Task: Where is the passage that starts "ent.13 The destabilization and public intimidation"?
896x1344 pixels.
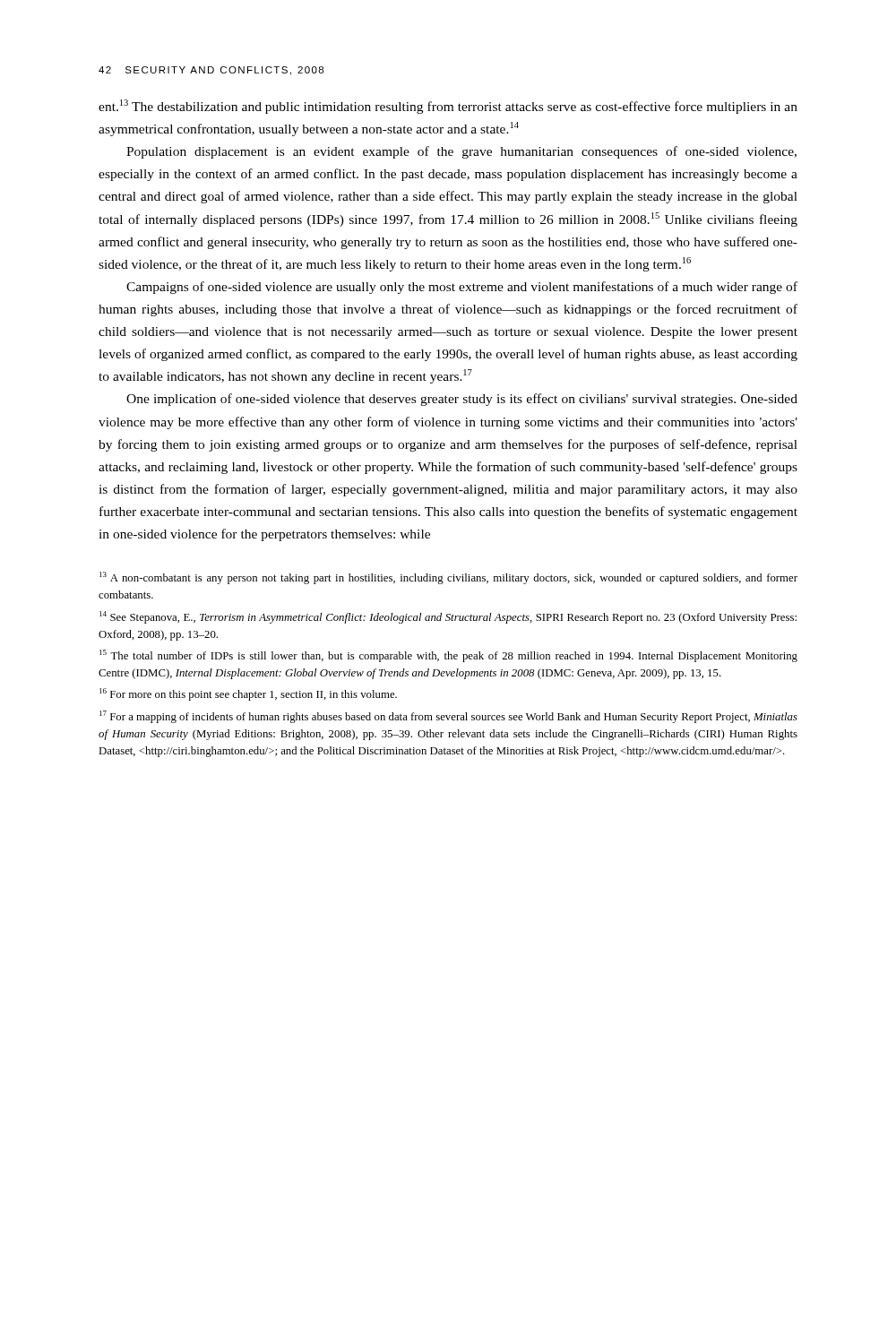Action: click(x=448, y=320)
